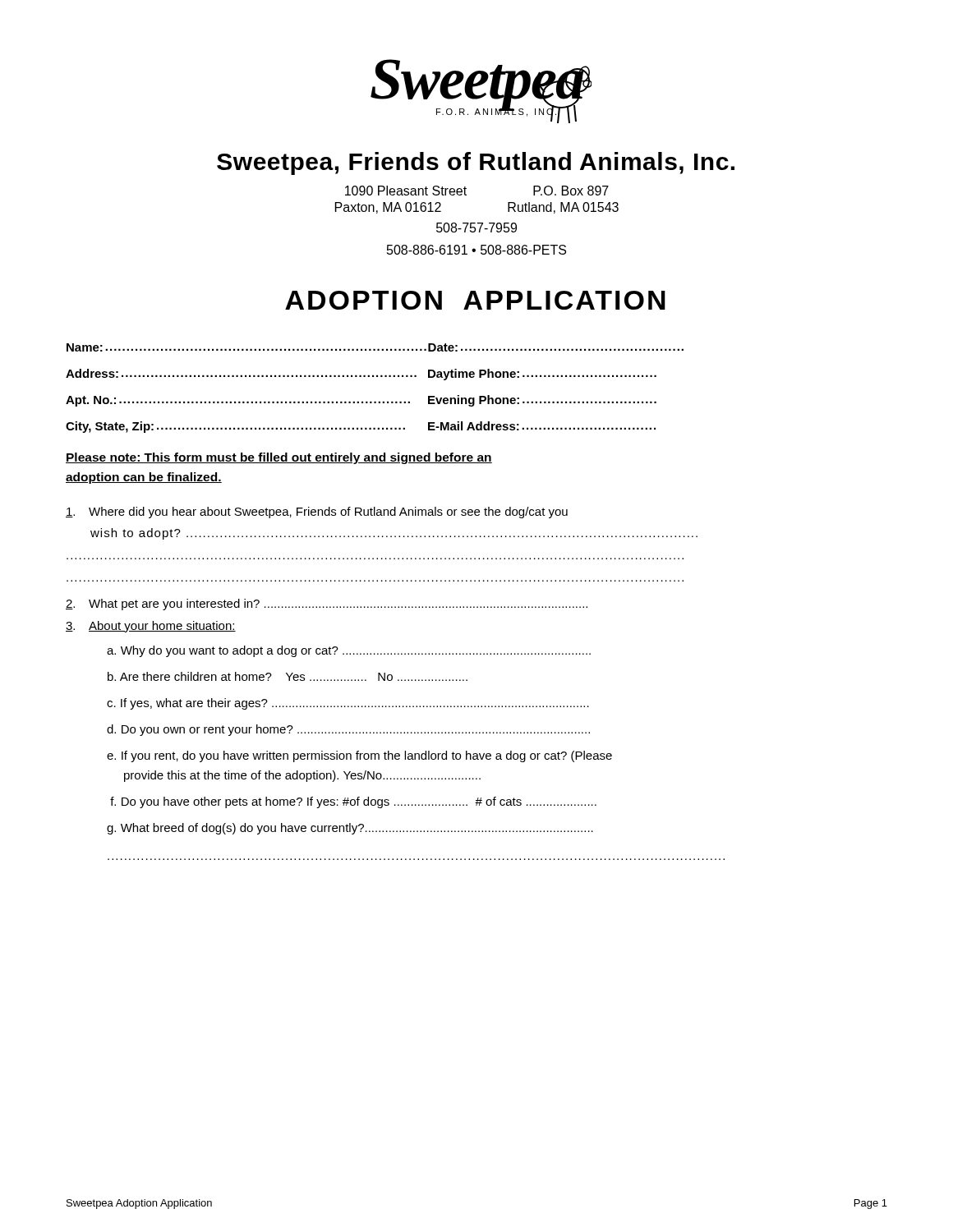This screenshot has width=953, height=1232.
Task: Point to the passage starting "g. What breed of dog(s)"
Action: 350,827
